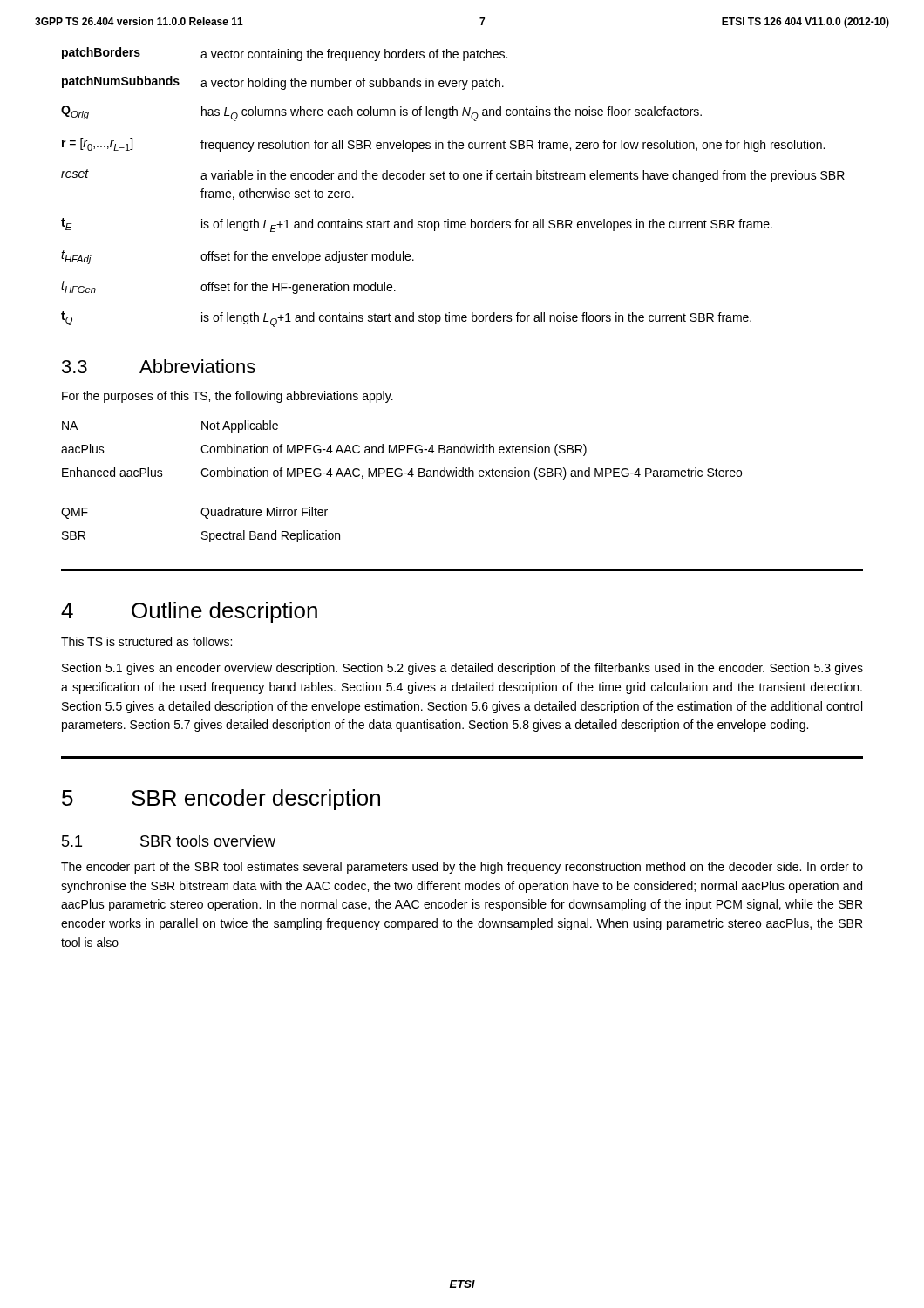Click where it says "3.3 Abbreviations"
924x1308 pixels.
point(159,366)
